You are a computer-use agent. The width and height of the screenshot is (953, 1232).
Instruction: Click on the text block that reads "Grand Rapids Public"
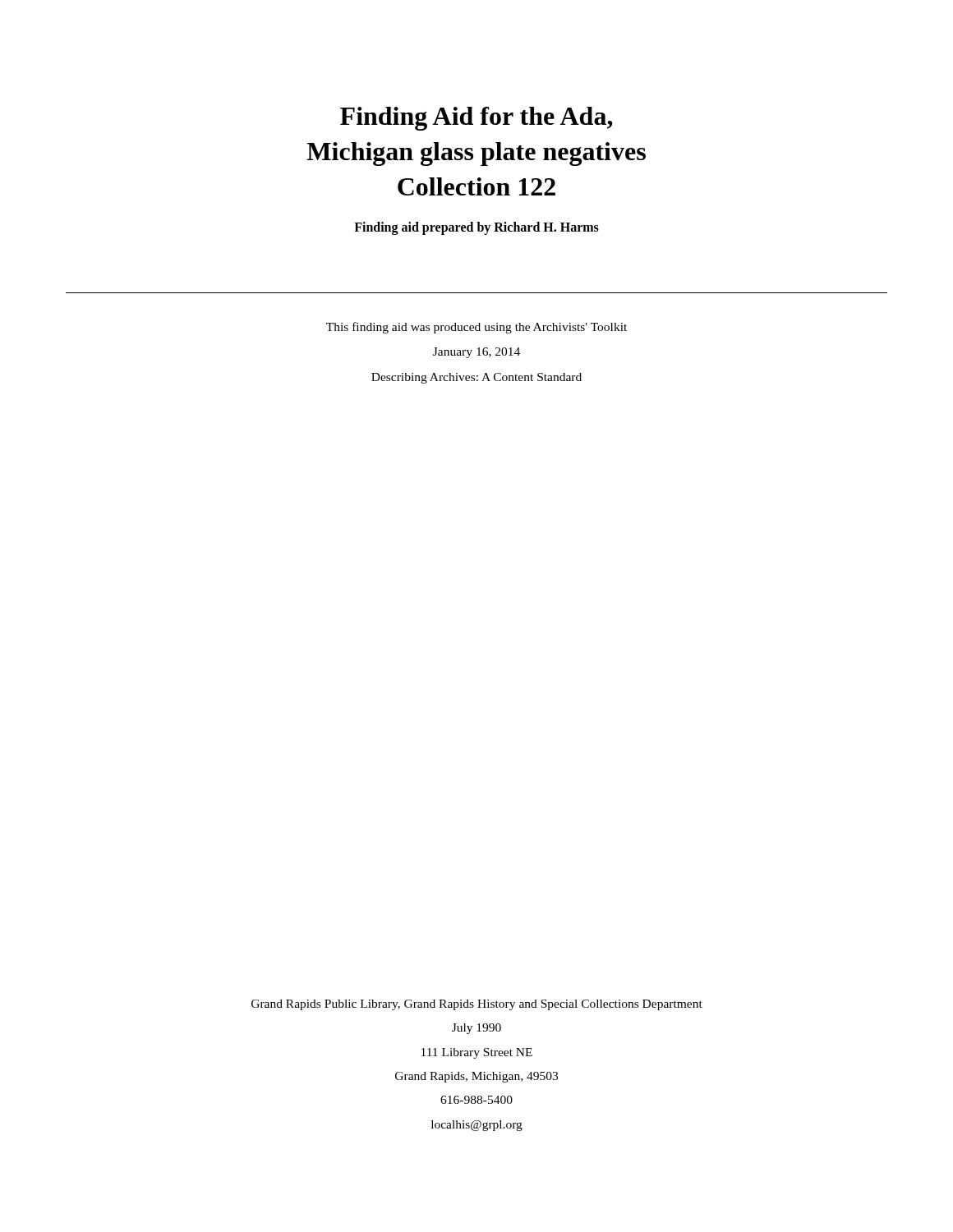(x=476, y=1064)
